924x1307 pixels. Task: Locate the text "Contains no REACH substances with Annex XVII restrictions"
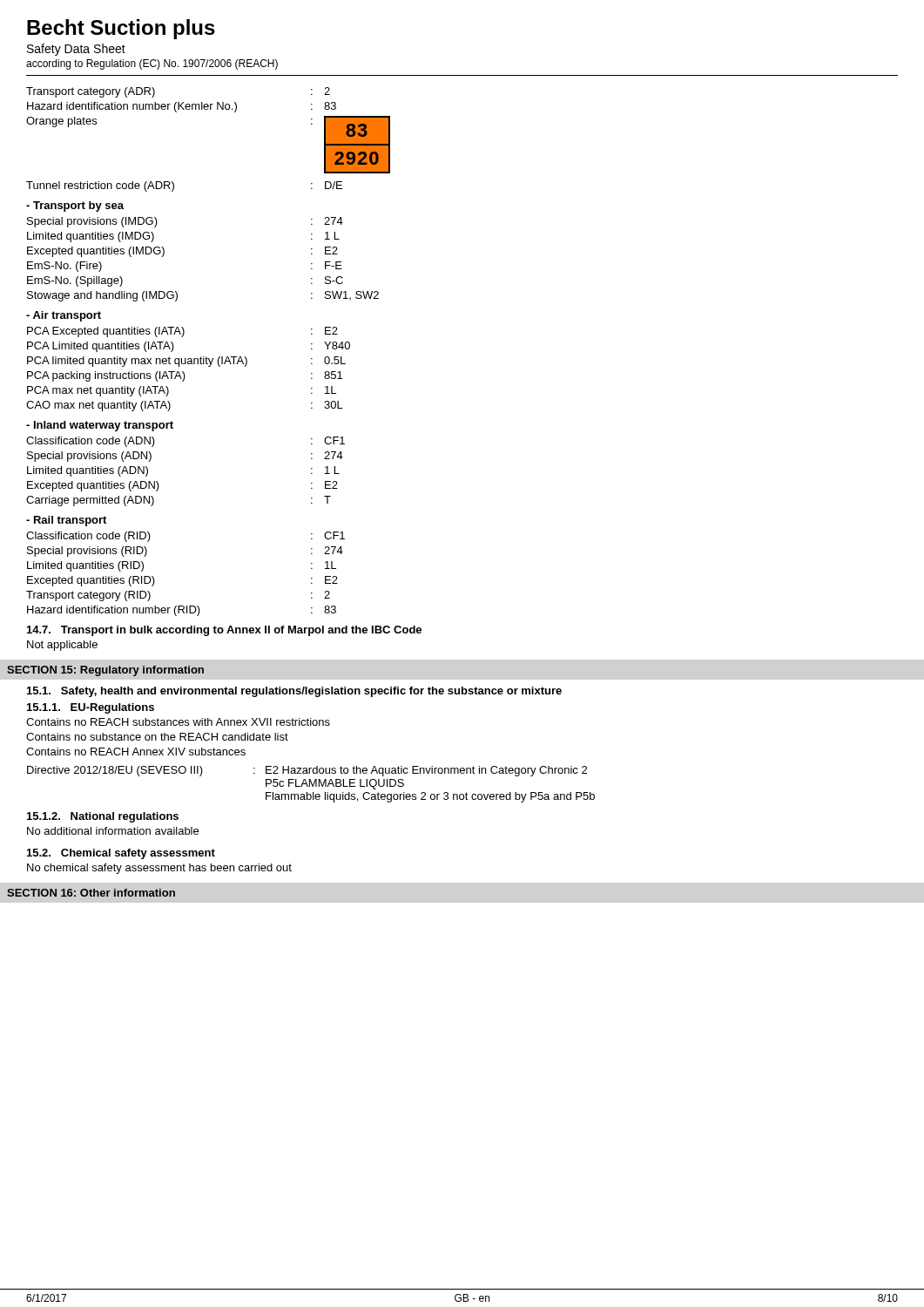coord(178,722)
